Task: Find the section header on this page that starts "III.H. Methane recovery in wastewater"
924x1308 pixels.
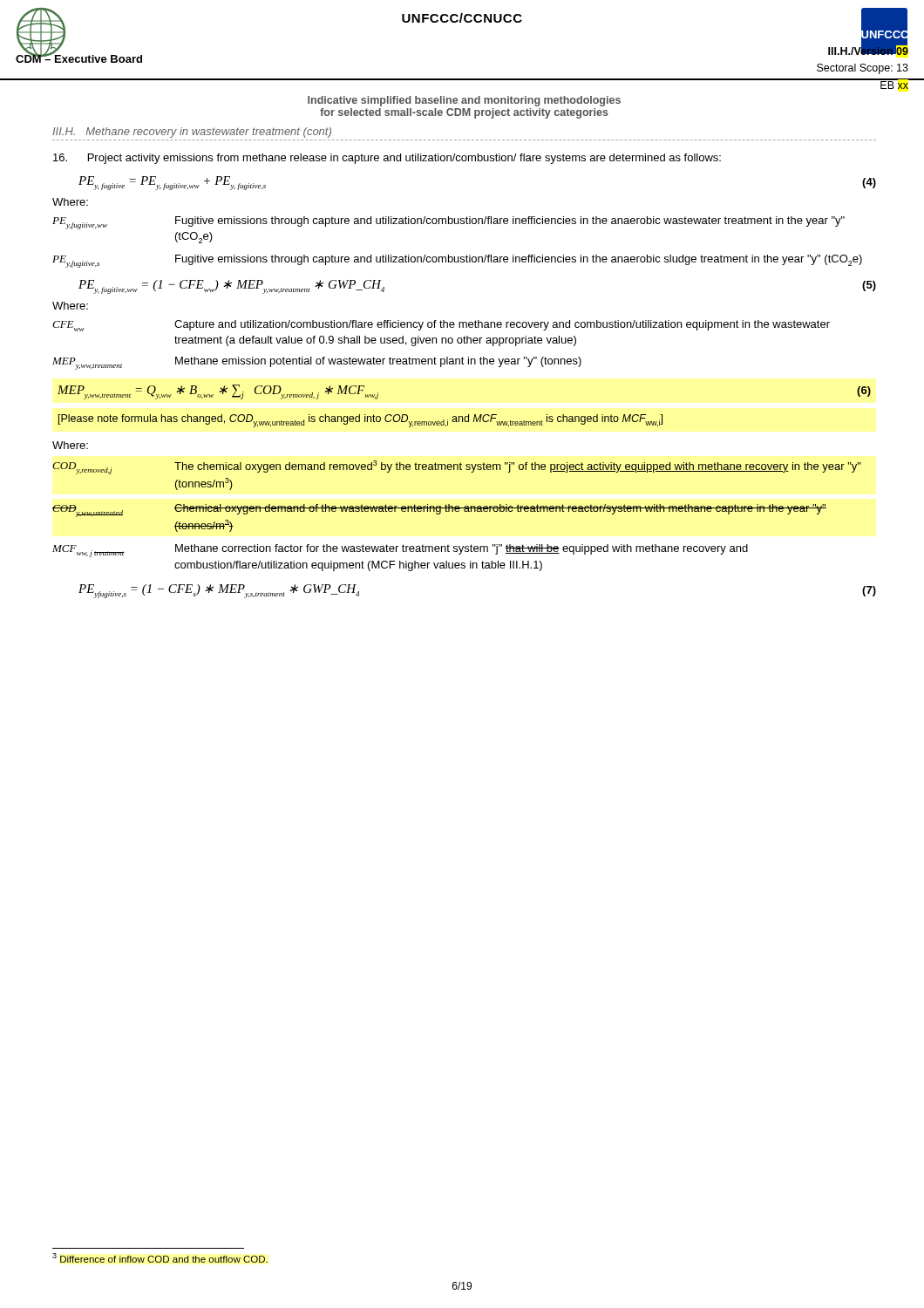Action: tap(192, 131)
